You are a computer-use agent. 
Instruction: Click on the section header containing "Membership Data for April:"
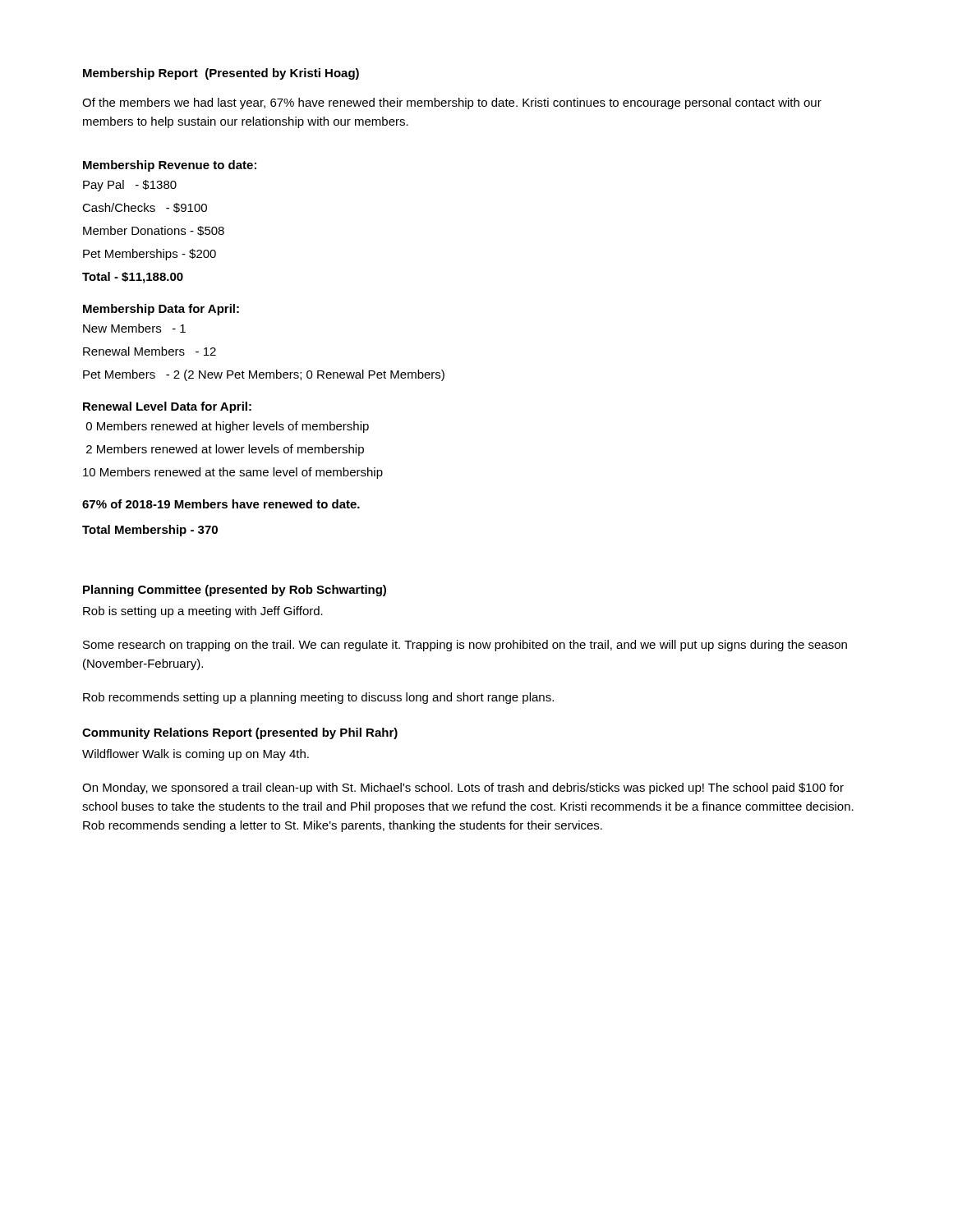tap(161, 308)
